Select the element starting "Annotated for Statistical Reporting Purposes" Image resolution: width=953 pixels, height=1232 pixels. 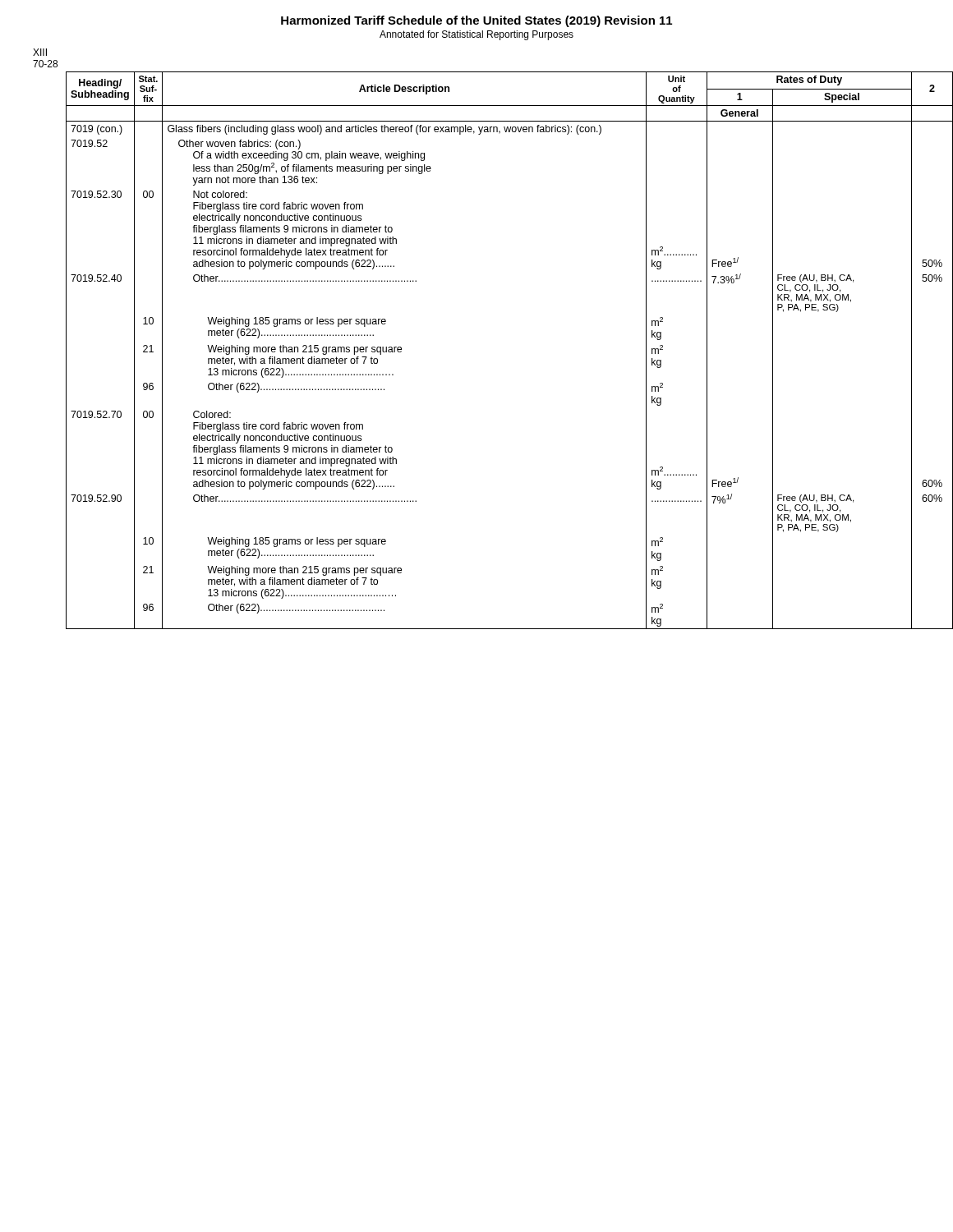(x=476, y=34)
